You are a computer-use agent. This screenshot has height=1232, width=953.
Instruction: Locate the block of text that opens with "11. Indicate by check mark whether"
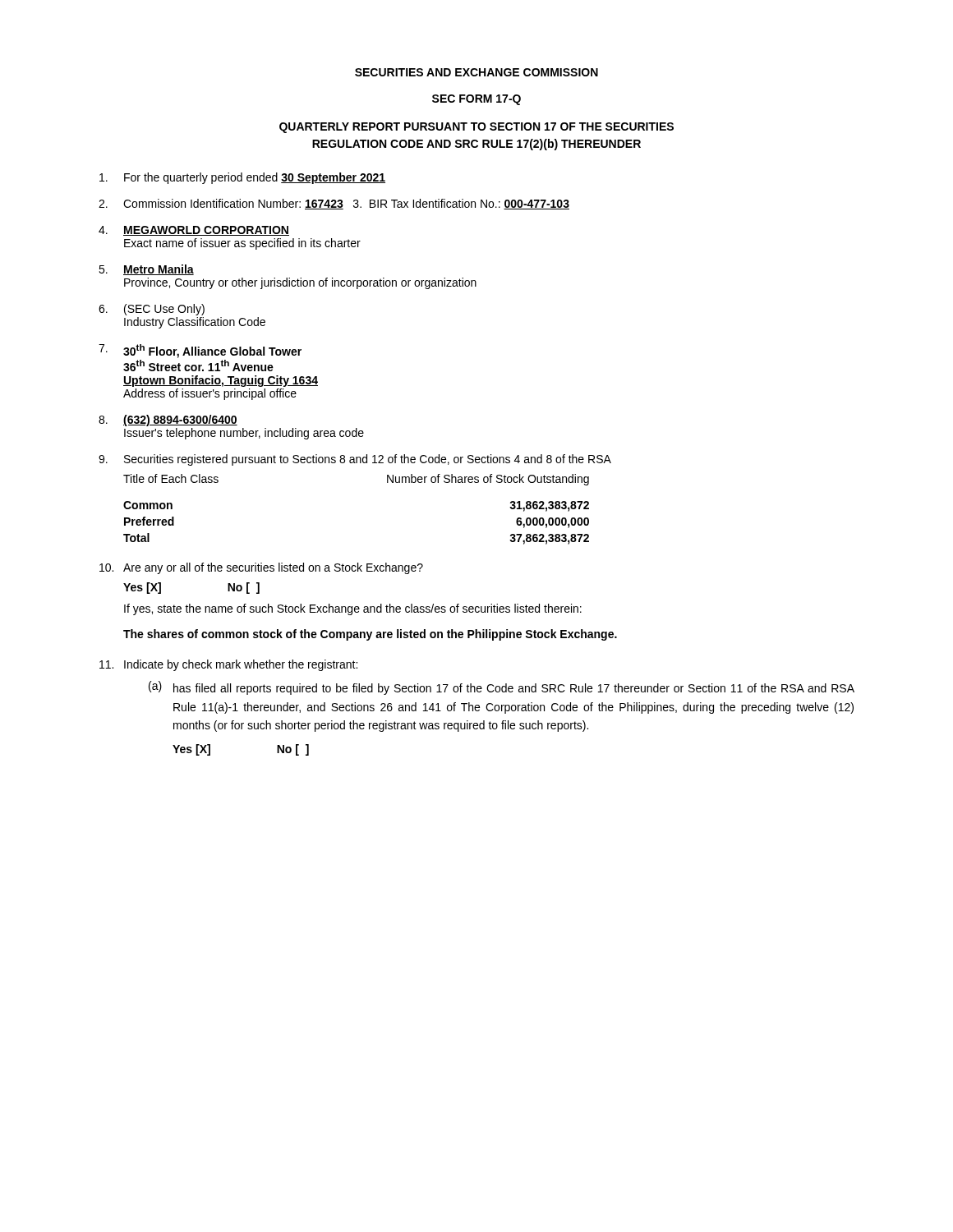(228, 665)
